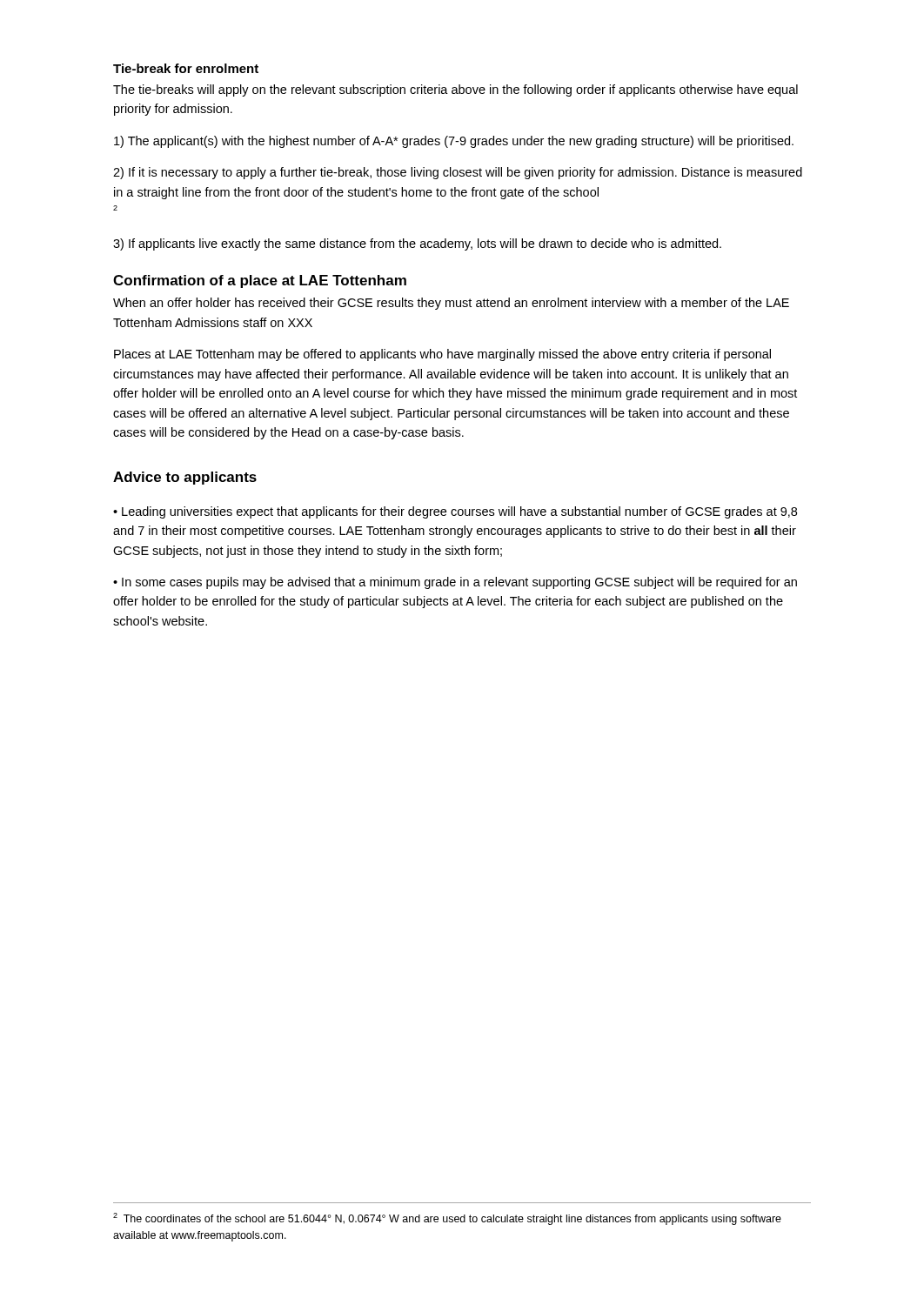Select the list item that says "• Leading universities expect"
924x1305 pixels.
tap(455, 531)
